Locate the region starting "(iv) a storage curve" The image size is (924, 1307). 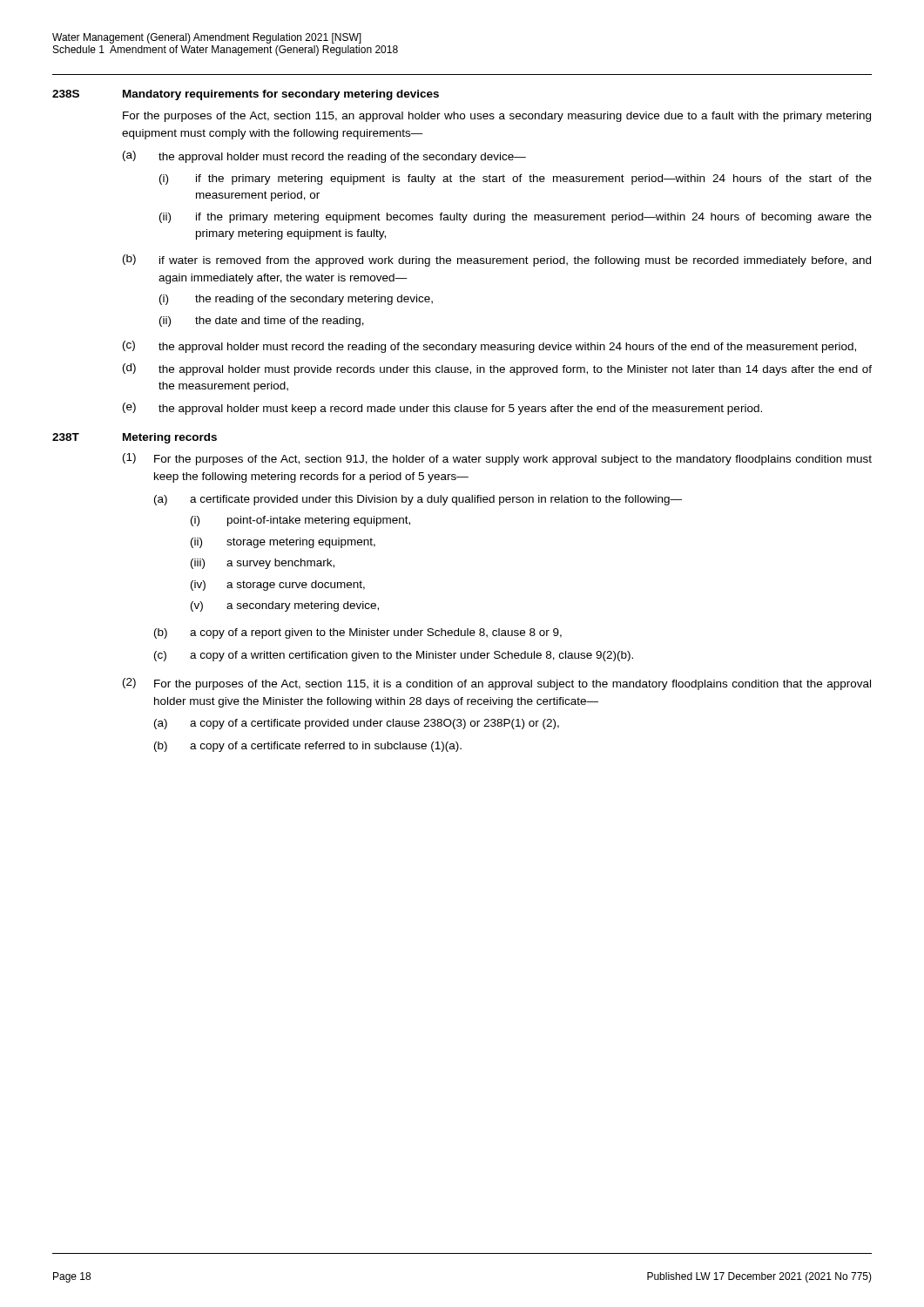coord(278,586)
